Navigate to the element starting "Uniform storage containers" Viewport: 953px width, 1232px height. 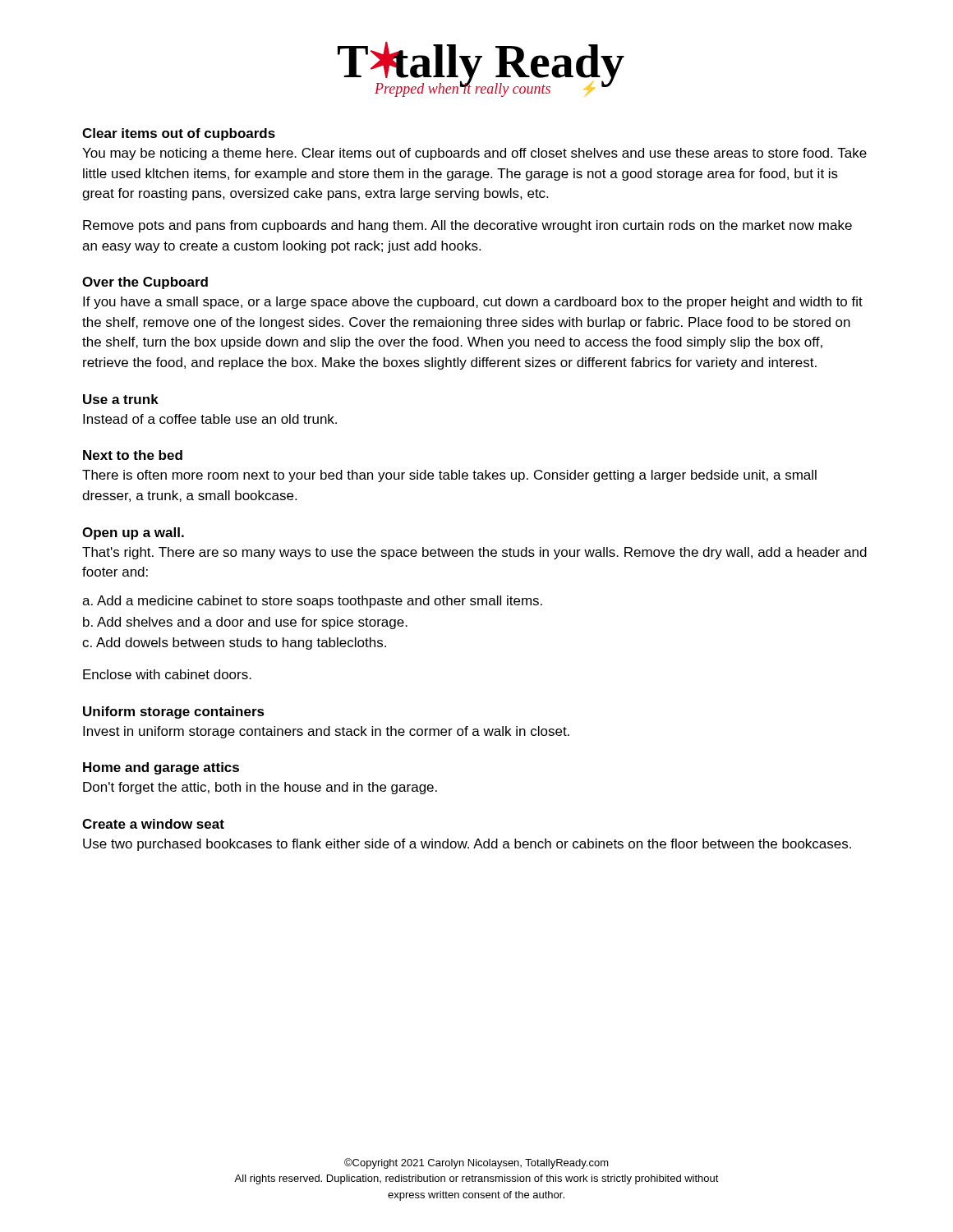(173, 711)
